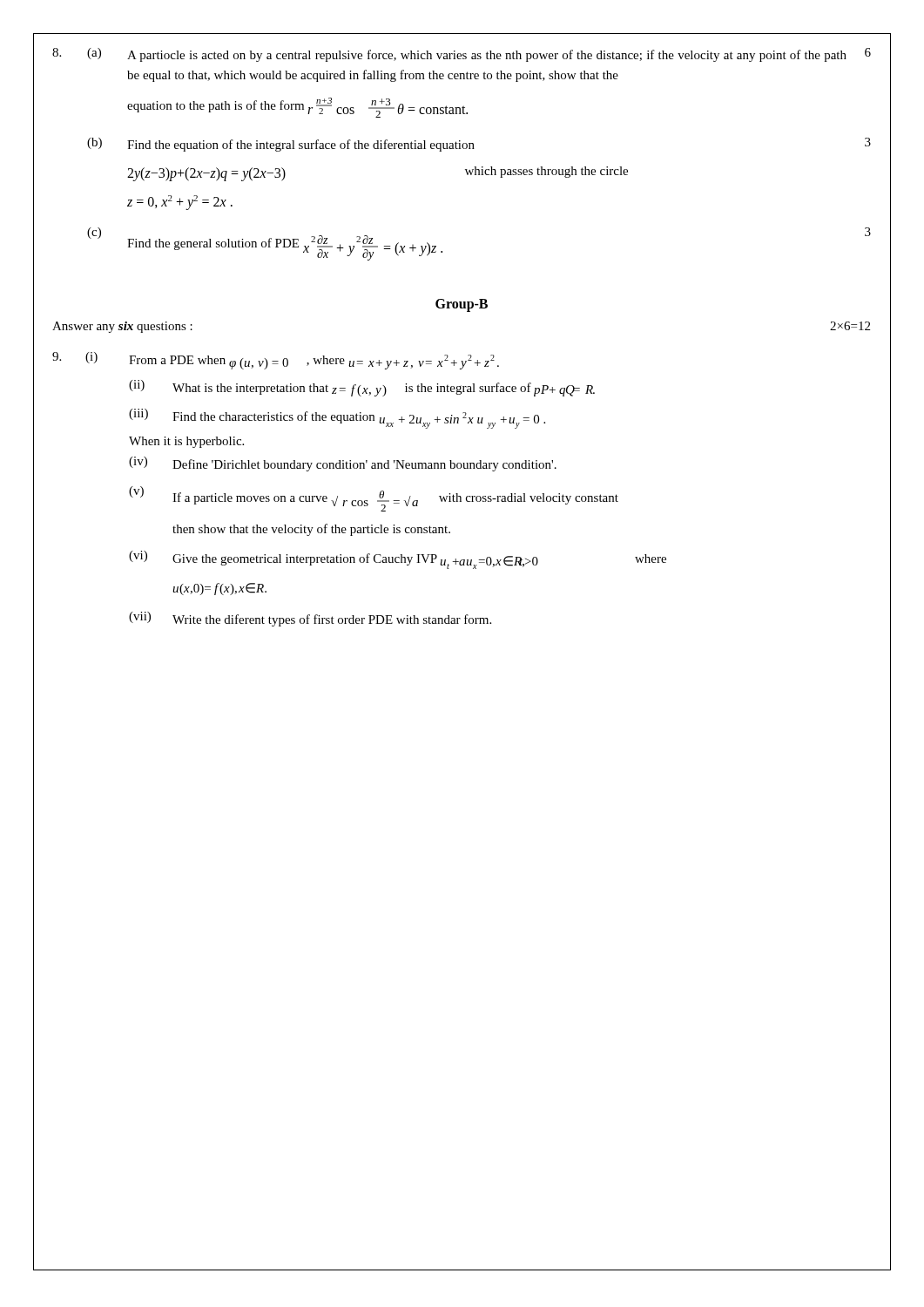Image resolution: width=924 pixels, height=1307 pixels.
Task: Navigate to the text starting "(iii) Find the"
Action: click(500, 418)
